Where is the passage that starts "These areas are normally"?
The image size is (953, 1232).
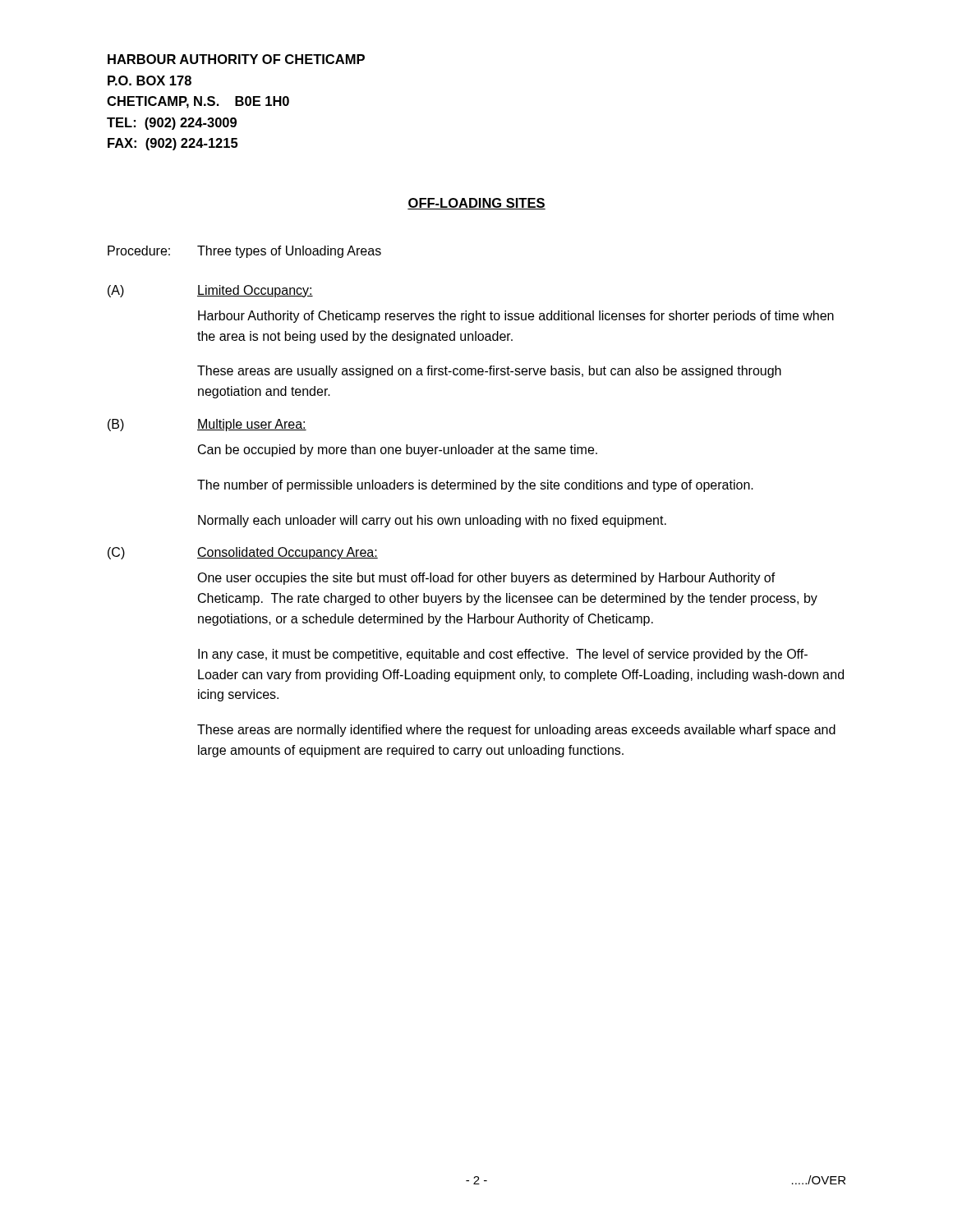(x=516, y=740)
